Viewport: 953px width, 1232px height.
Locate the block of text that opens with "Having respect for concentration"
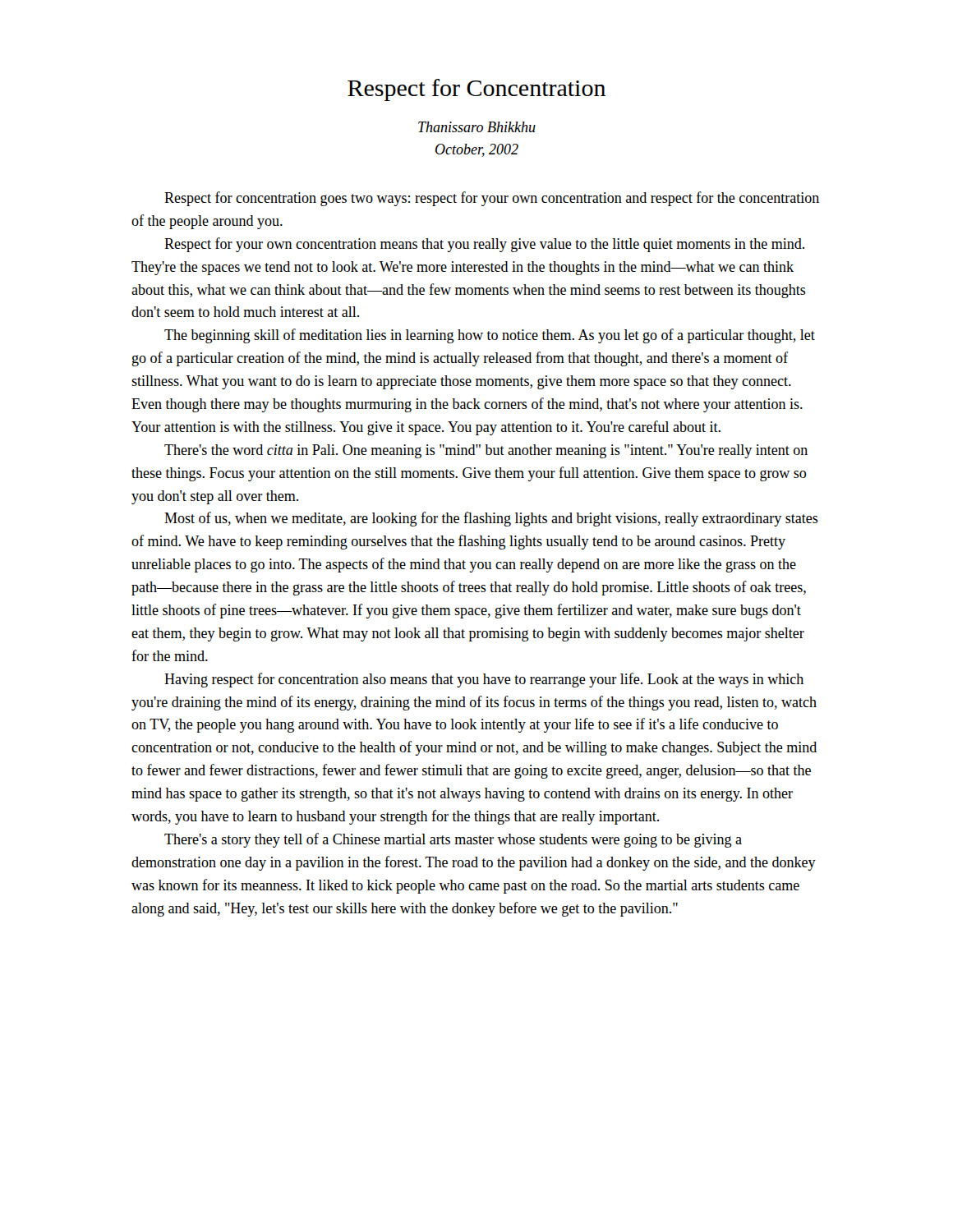pos(476,749)
